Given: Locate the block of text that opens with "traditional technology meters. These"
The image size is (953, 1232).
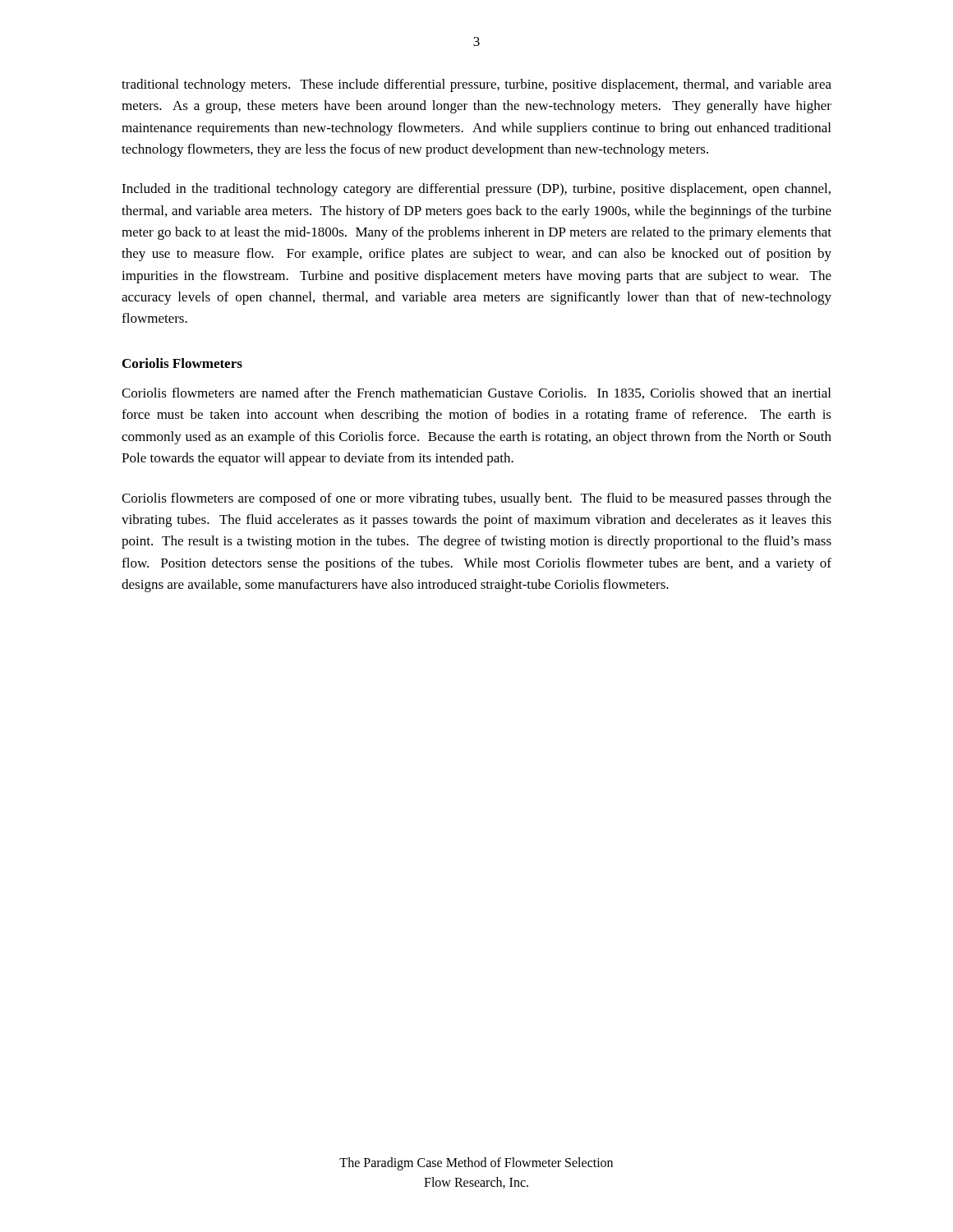Looking at the screenshot, I should 476,117.
